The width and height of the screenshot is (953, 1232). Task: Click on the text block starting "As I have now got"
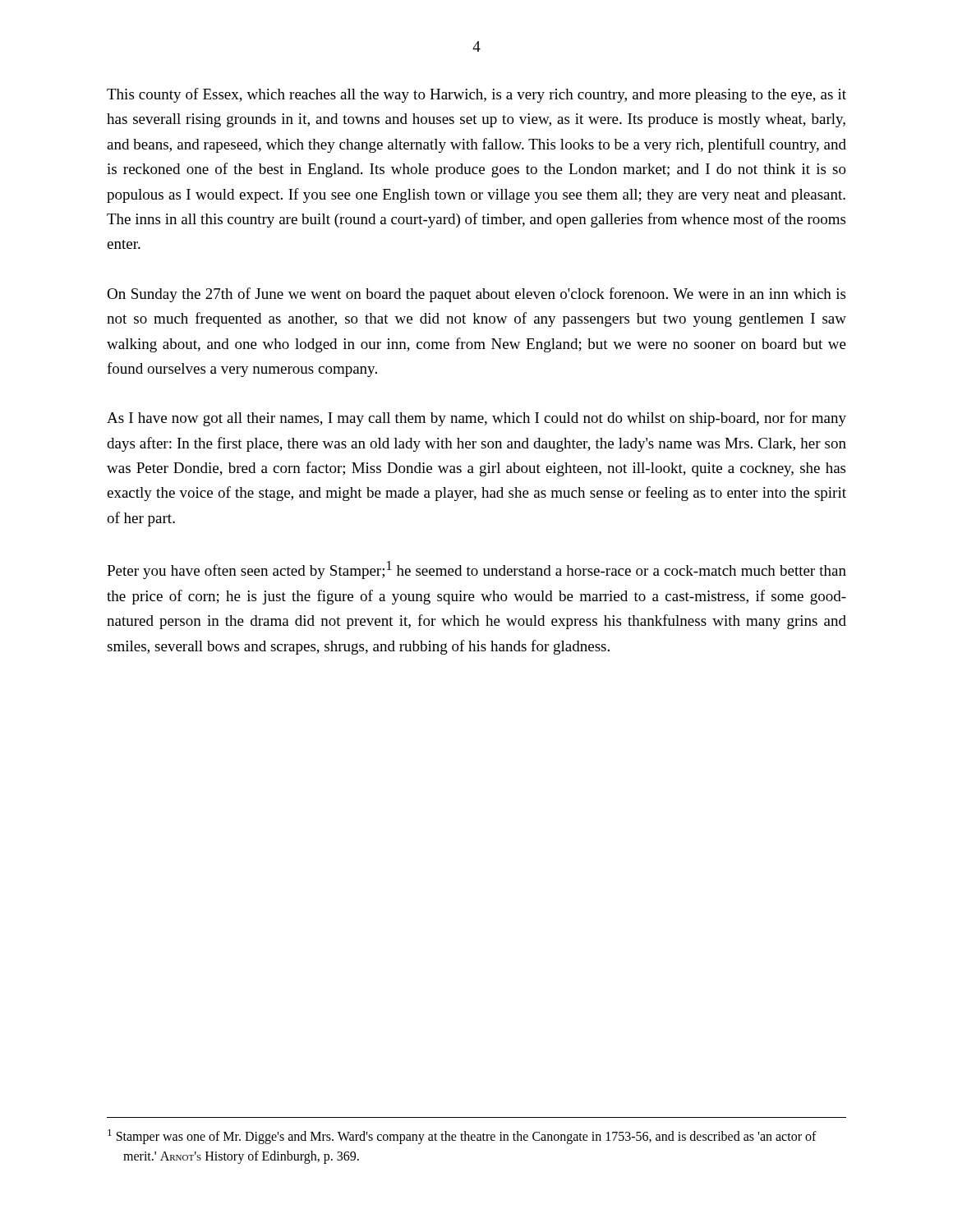[x=476, y=468]
